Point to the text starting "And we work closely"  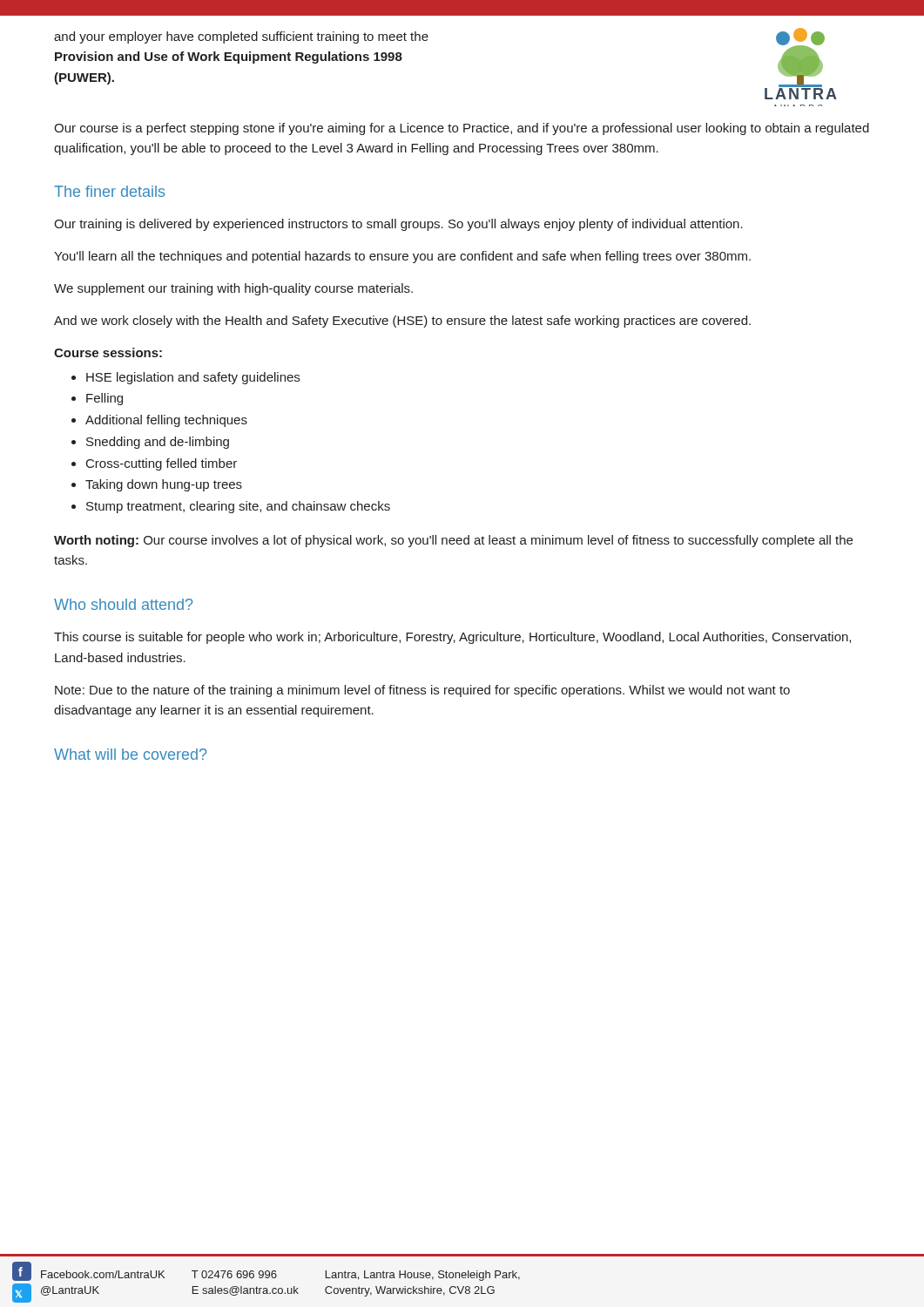click(403, 320)
